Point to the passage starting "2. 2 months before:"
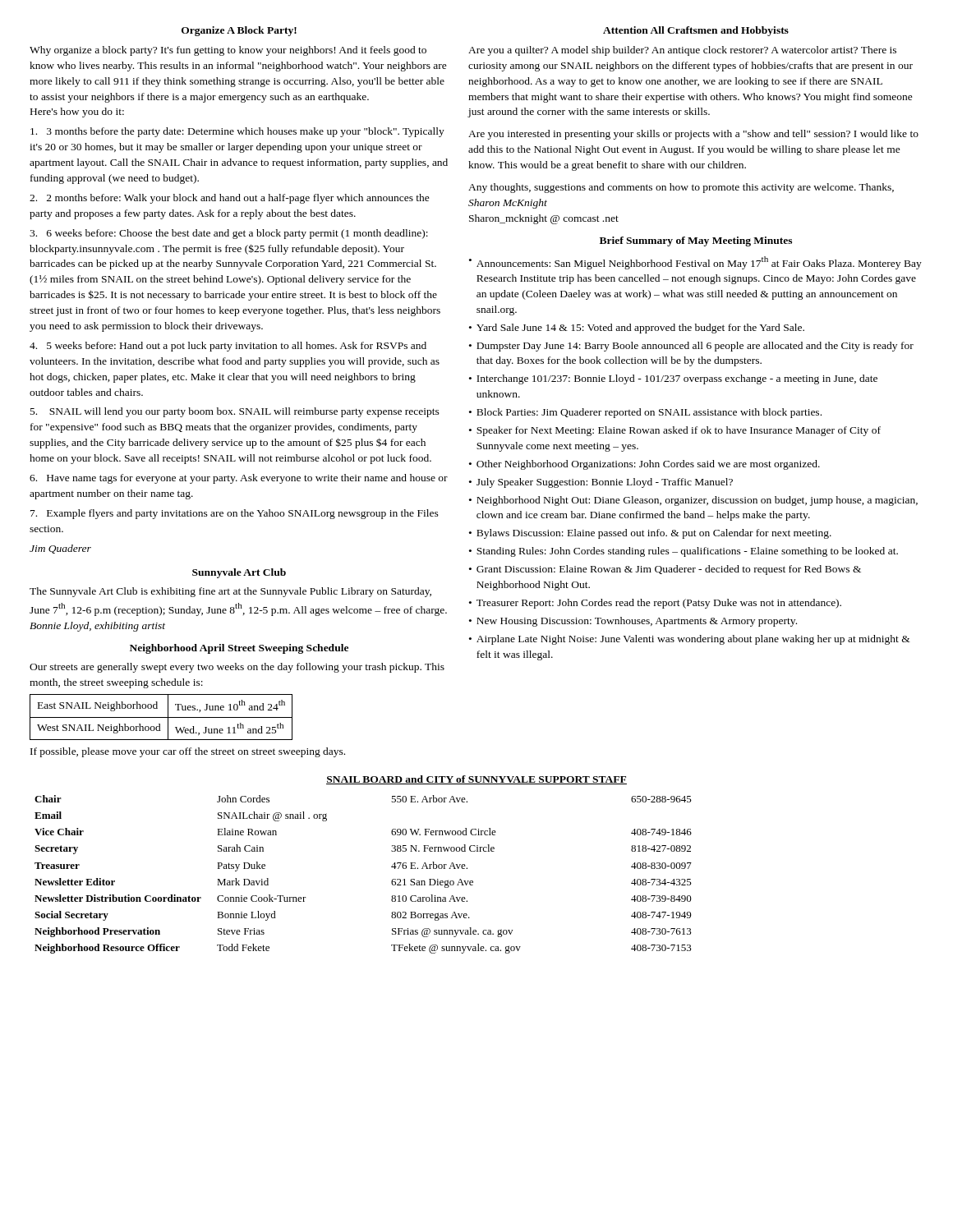This screenshot has height=1232, width=953. [x=230, y=205]
